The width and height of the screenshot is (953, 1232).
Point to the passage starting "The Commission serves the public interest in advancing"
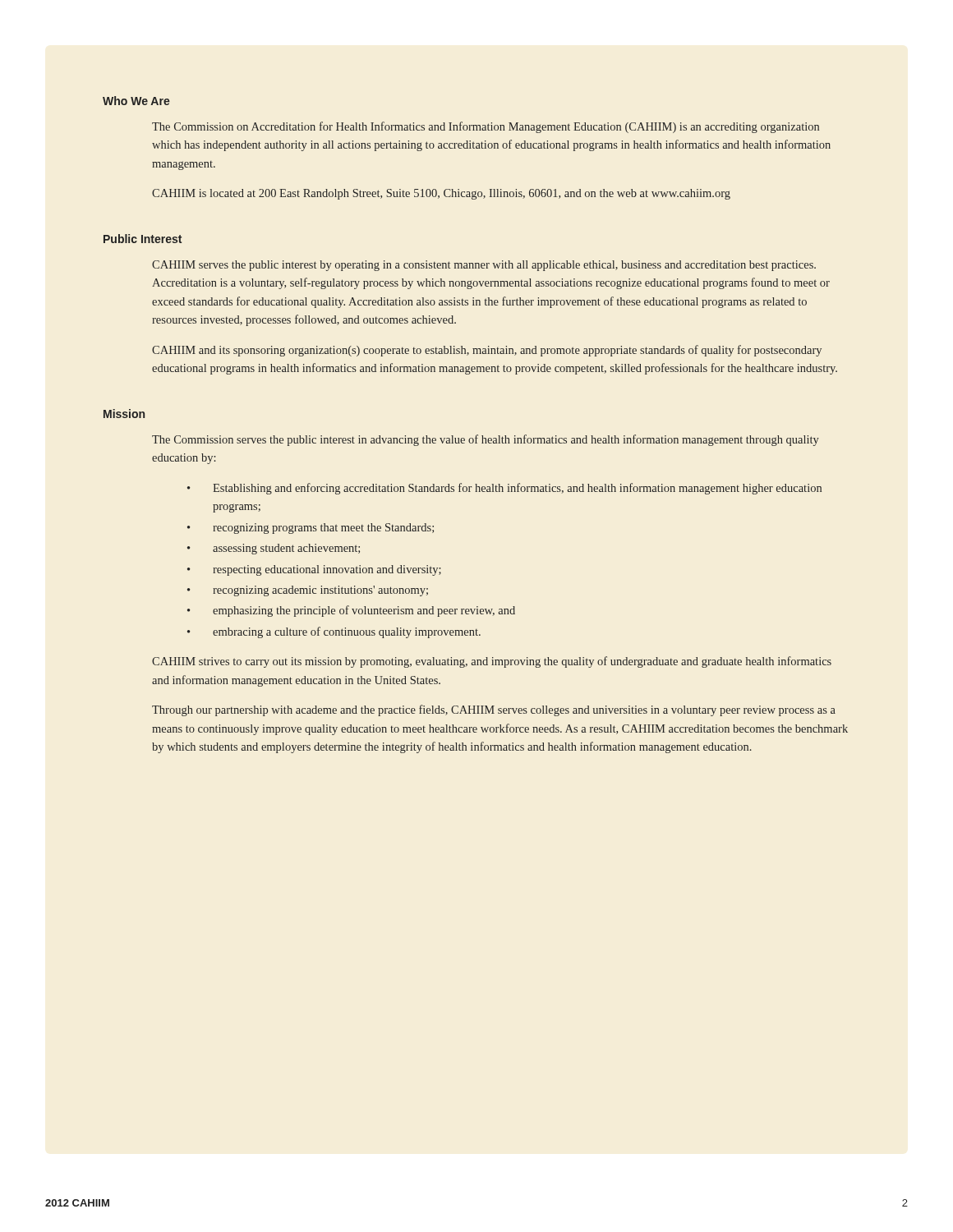click(485, 448)
